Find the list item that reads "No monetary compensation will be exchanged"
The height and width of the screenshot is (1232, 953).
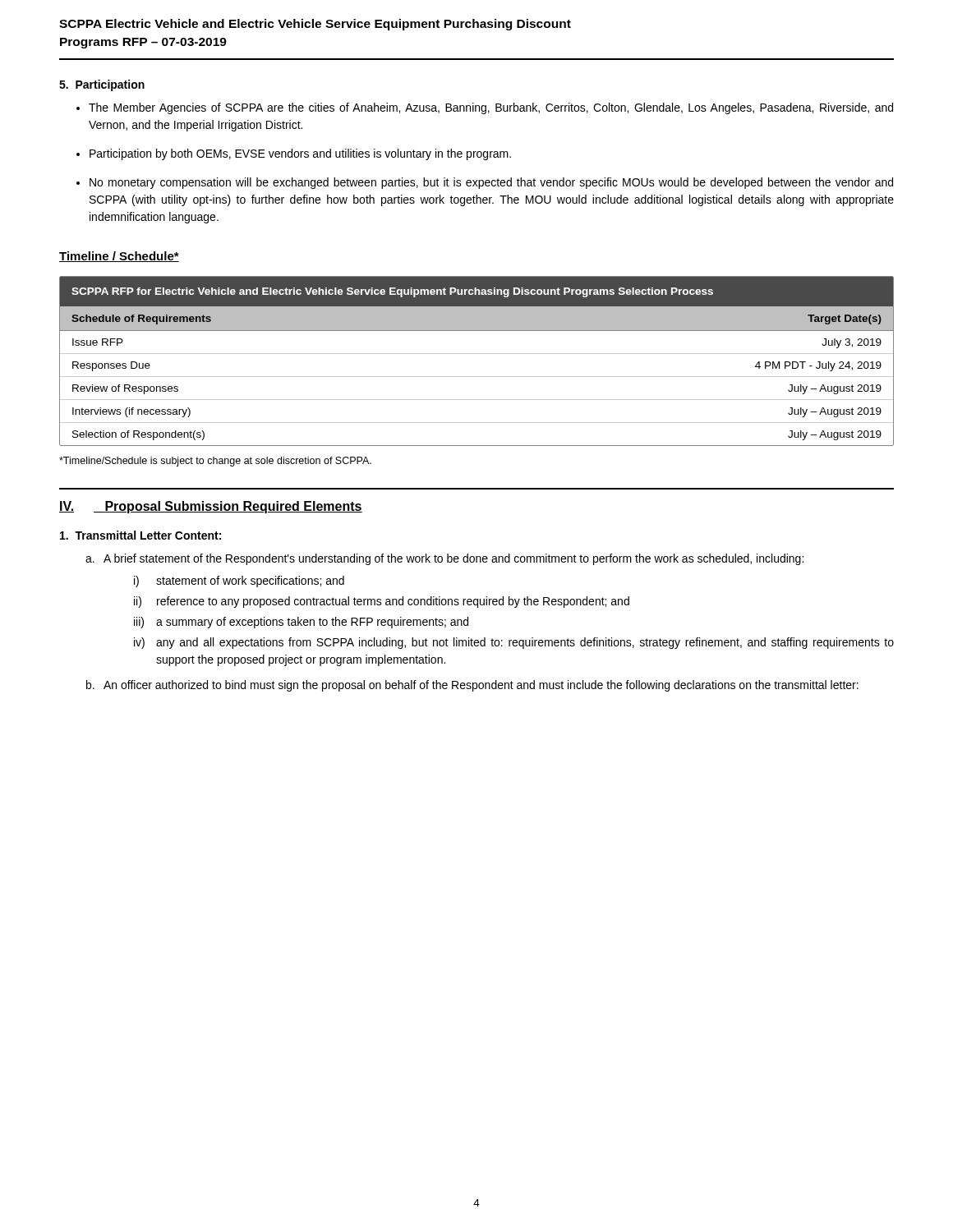[491, 200]
